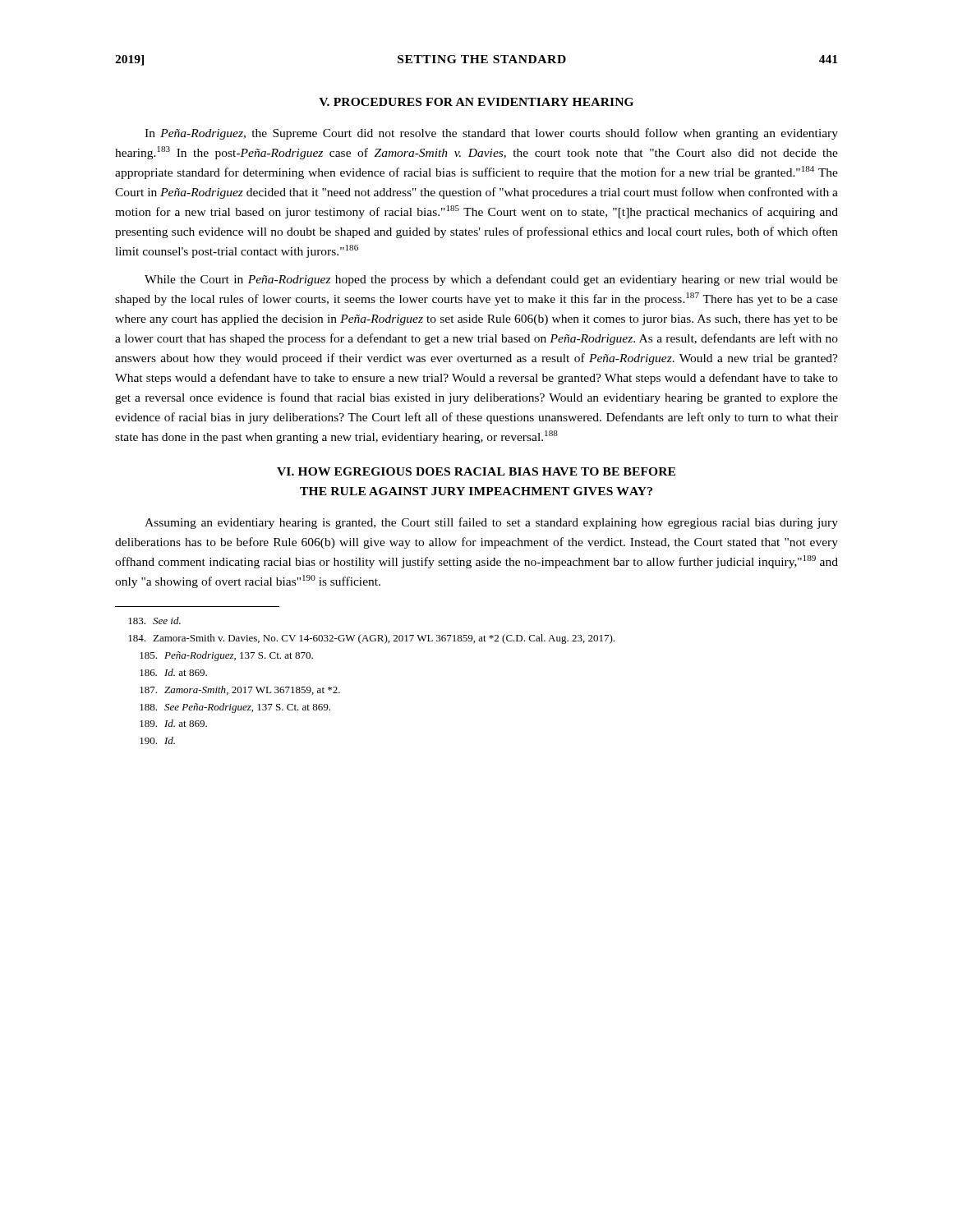This screenshot has width=953, height=1232.
Task: Click on the text block that reads "In Peña-Rodriguez, the Supreme"
Action: pyautogui.click(x=476, y=192)
